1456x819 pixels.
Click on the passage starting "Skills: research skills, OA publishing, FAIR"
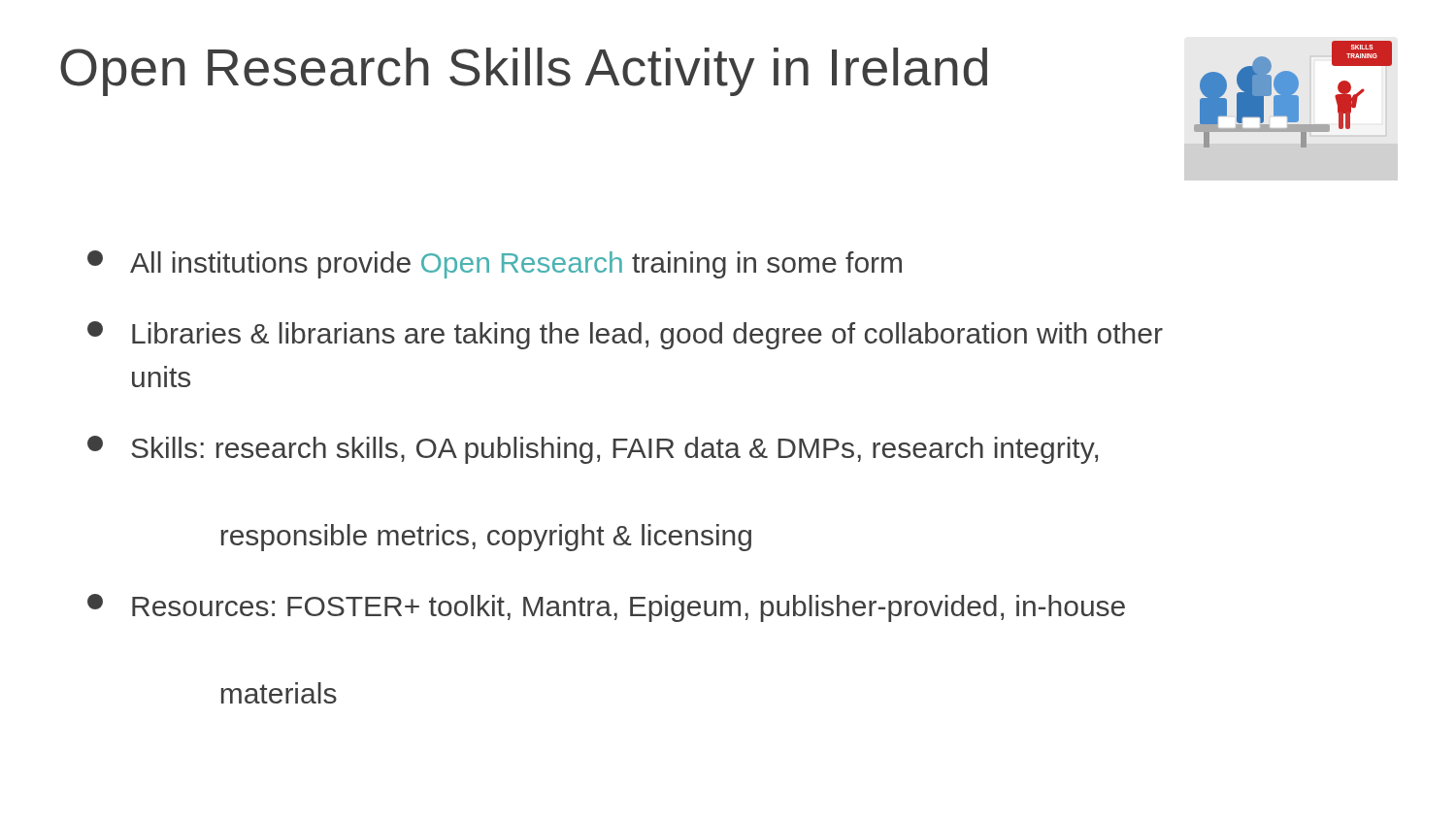point(593,450)
